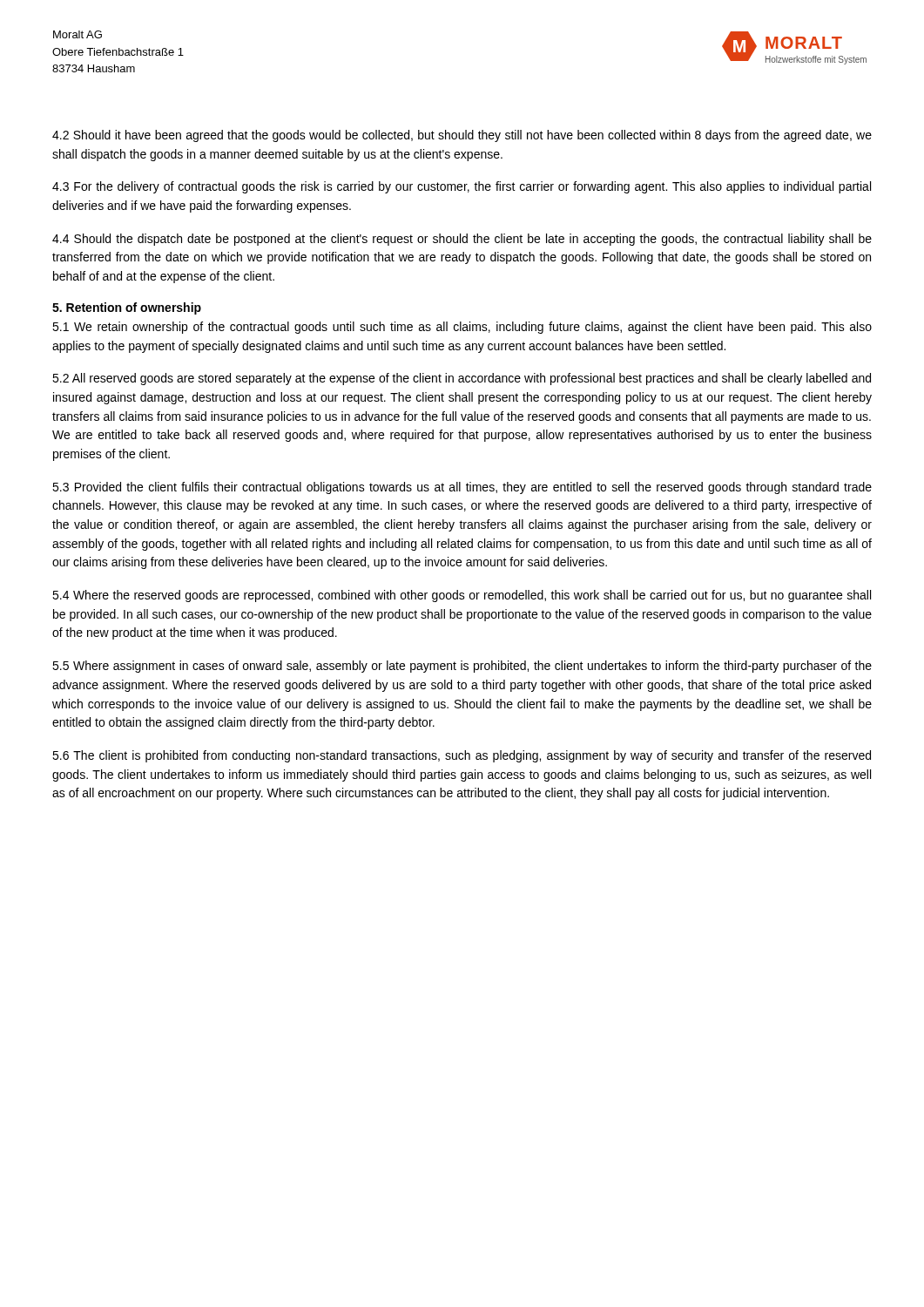The width and height of the screenshot is (924, 1307).
Task: Select the text block with the text "4 Where the reserved goods are"
Action: pos(462,614)
